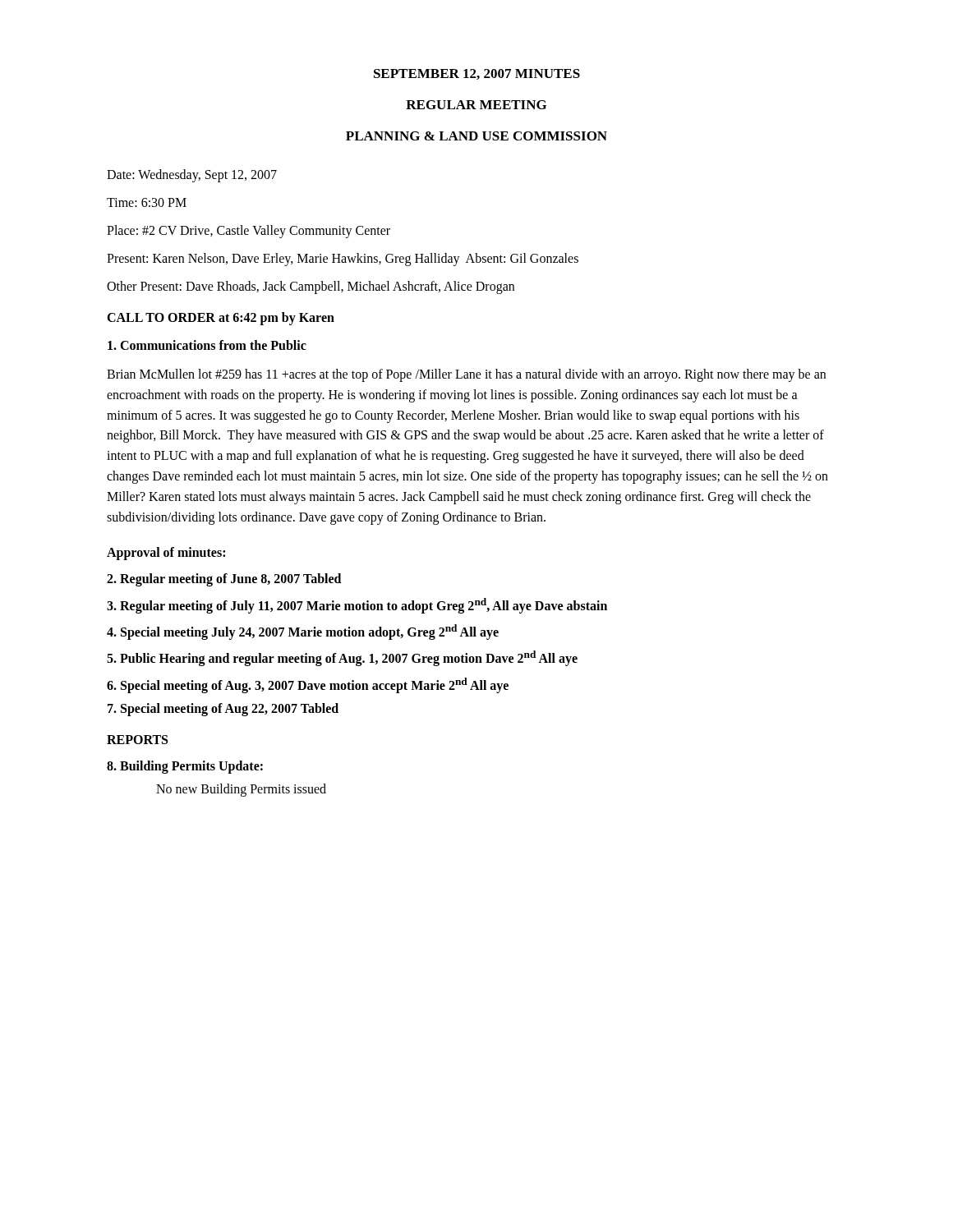
Task: Locate the text that reads "Date: Wednesday, Sept 12, 2007"
Action: [x=192, y=175]
